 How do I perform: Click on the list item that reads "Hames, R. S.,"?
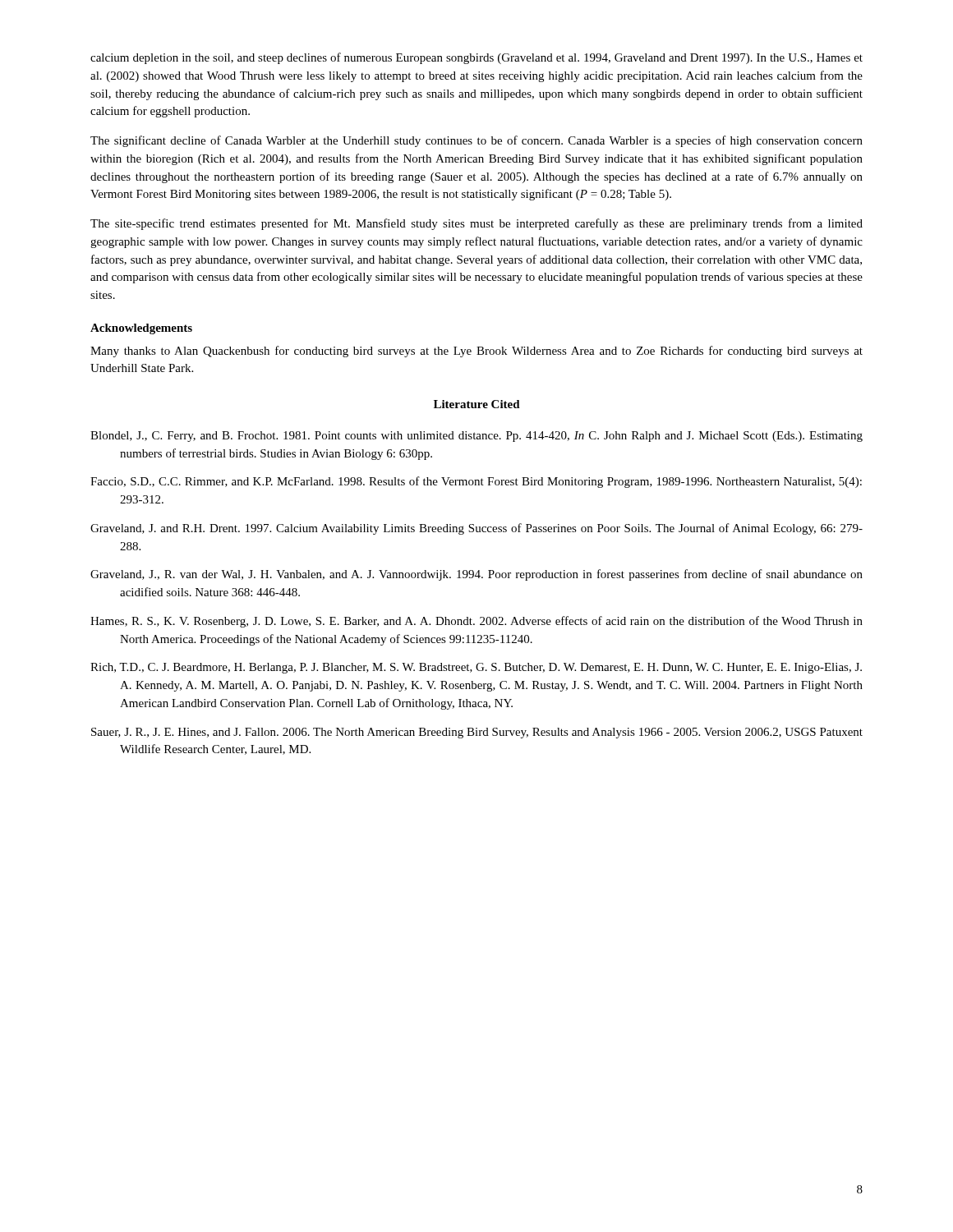tap(476, 630)
